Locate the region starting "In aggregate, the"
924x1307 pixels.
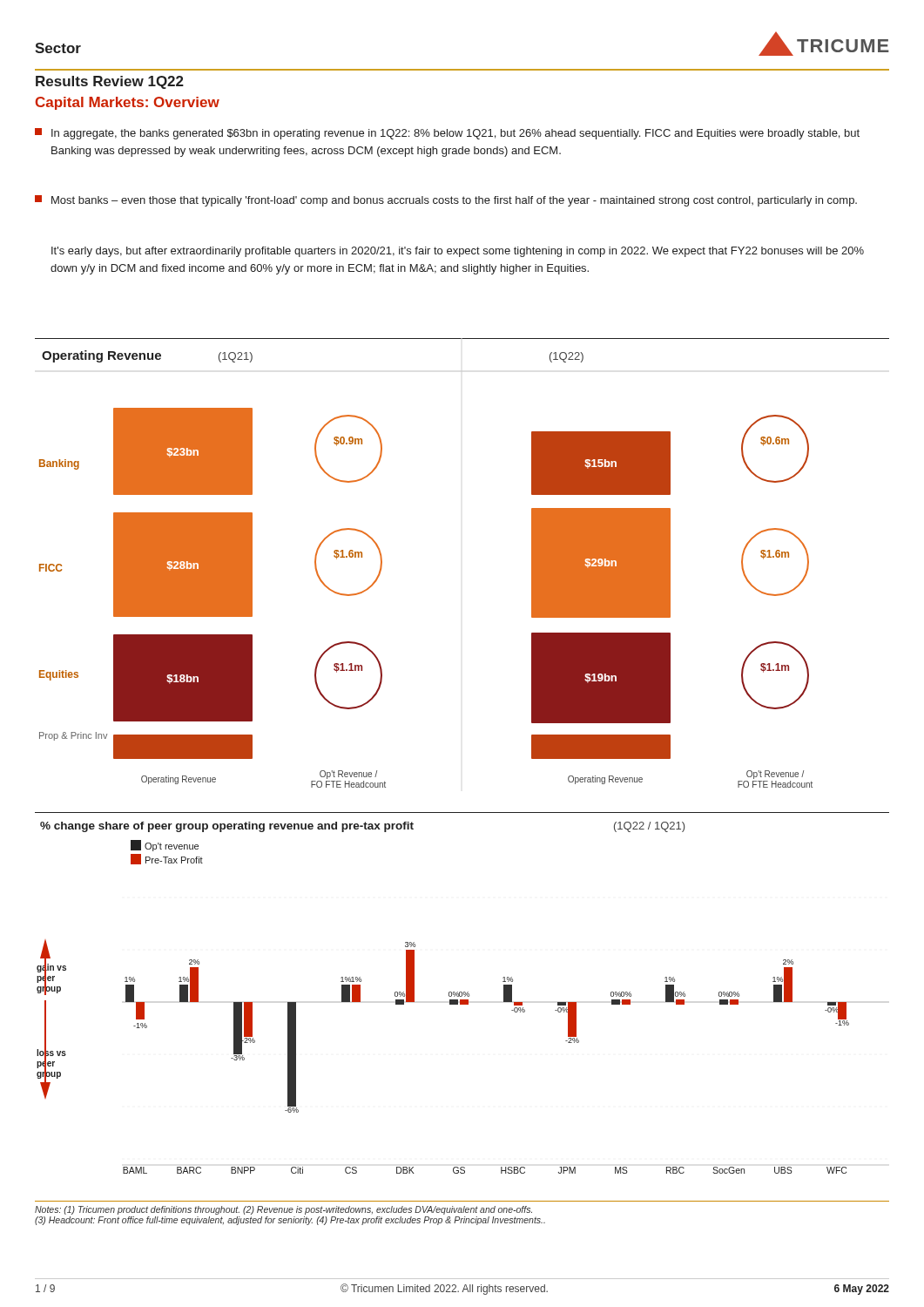click(x=462, y=142)
